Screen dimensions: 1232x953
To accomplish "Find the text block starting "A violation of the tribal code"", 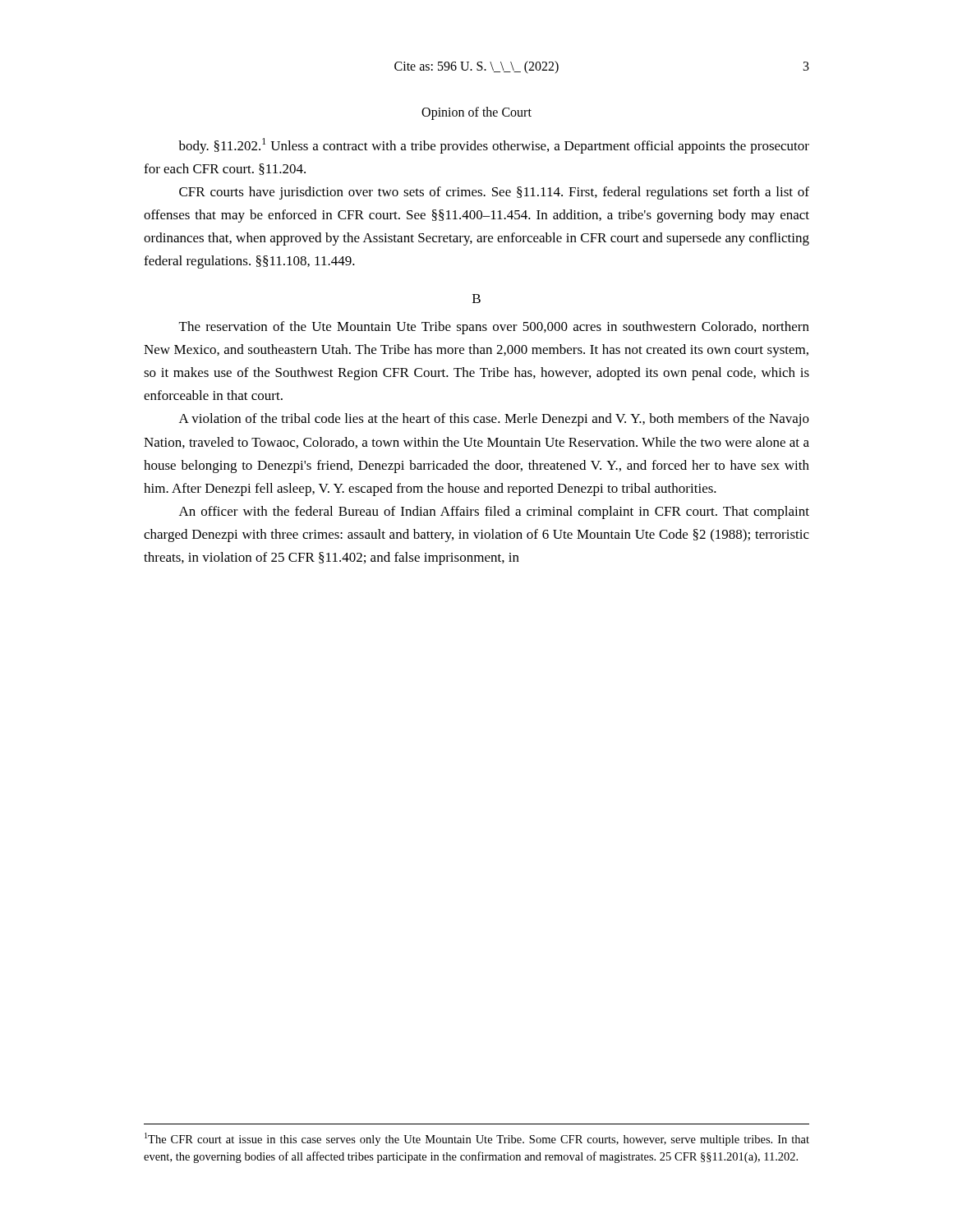I will click(476, 453).
